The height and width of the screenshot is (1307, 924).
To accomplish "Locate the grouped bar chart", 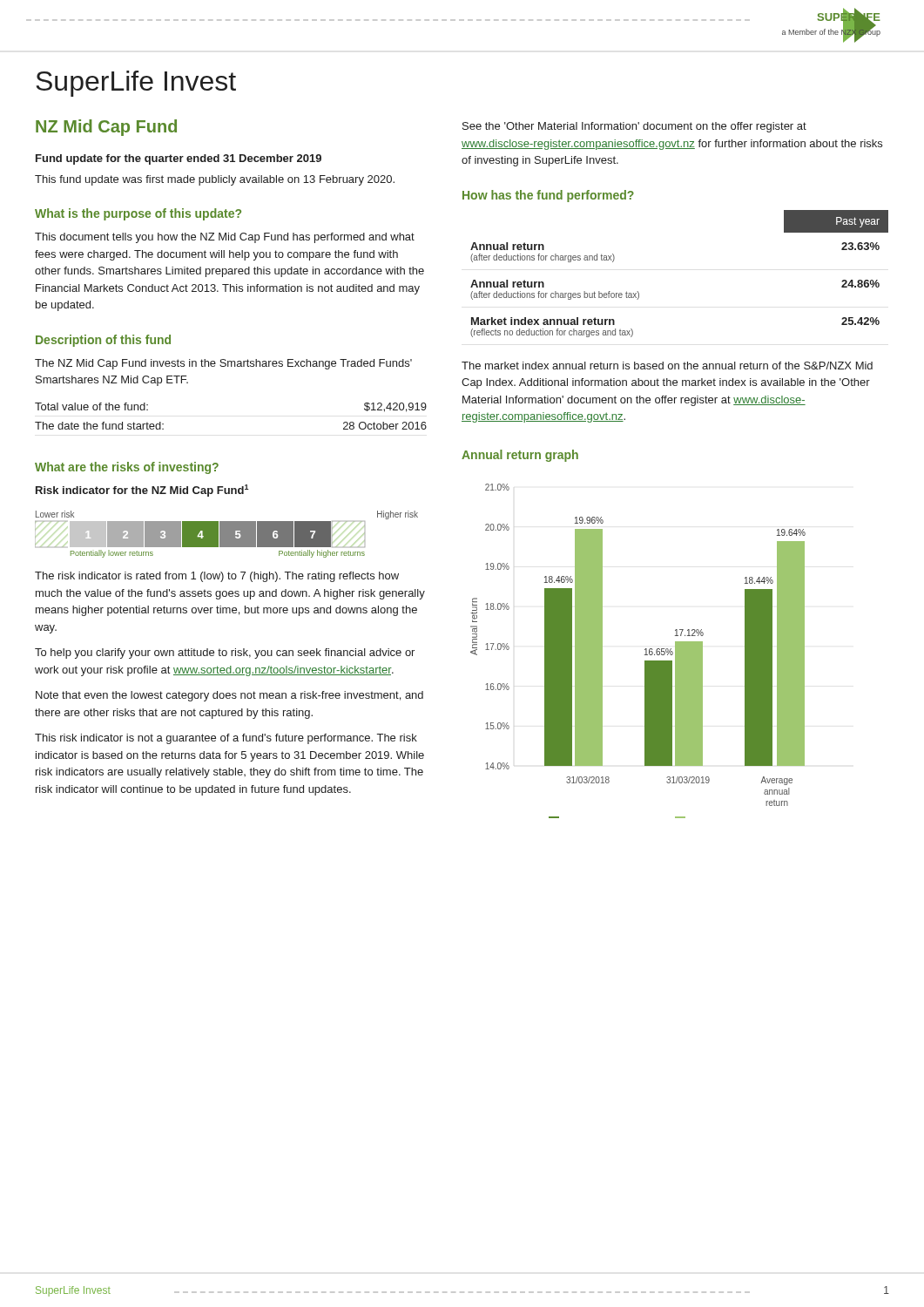I will coord(675,645).
